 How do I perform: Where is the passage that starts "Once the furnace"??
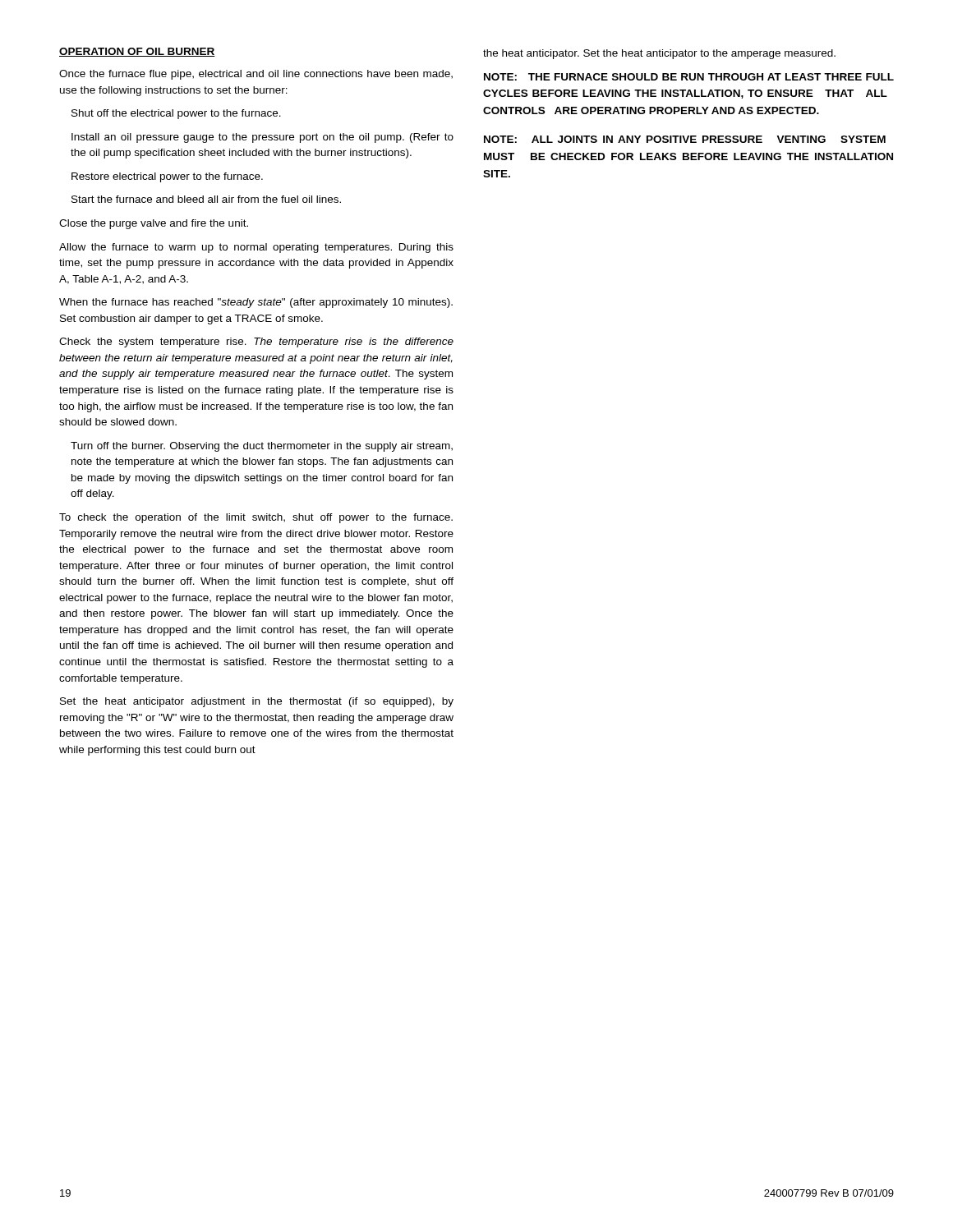point(256,82)
